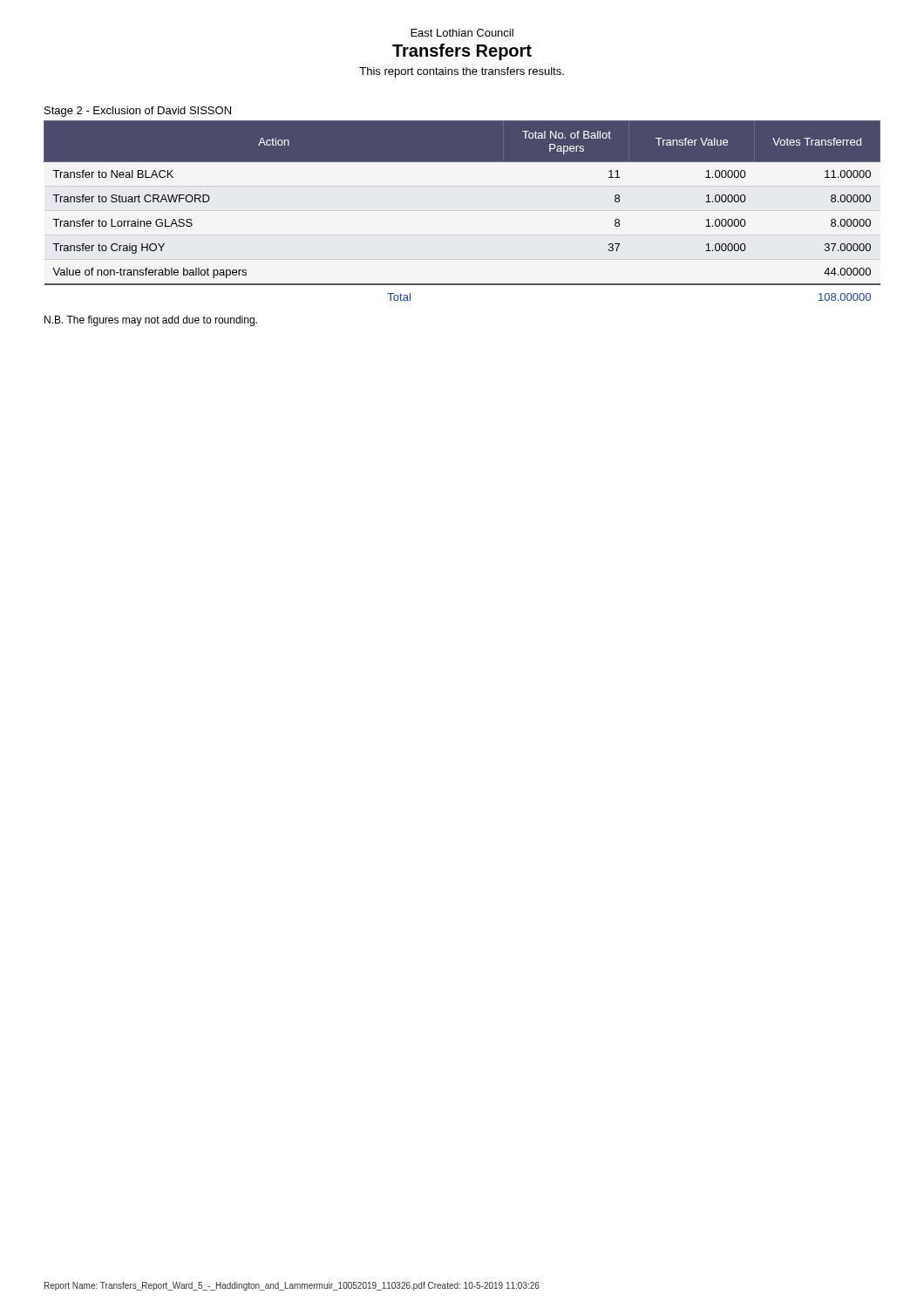Locate the table with the text "Votes Transferred"
The width and height of the screenshot is (924, 1308).
pos(462,215)
